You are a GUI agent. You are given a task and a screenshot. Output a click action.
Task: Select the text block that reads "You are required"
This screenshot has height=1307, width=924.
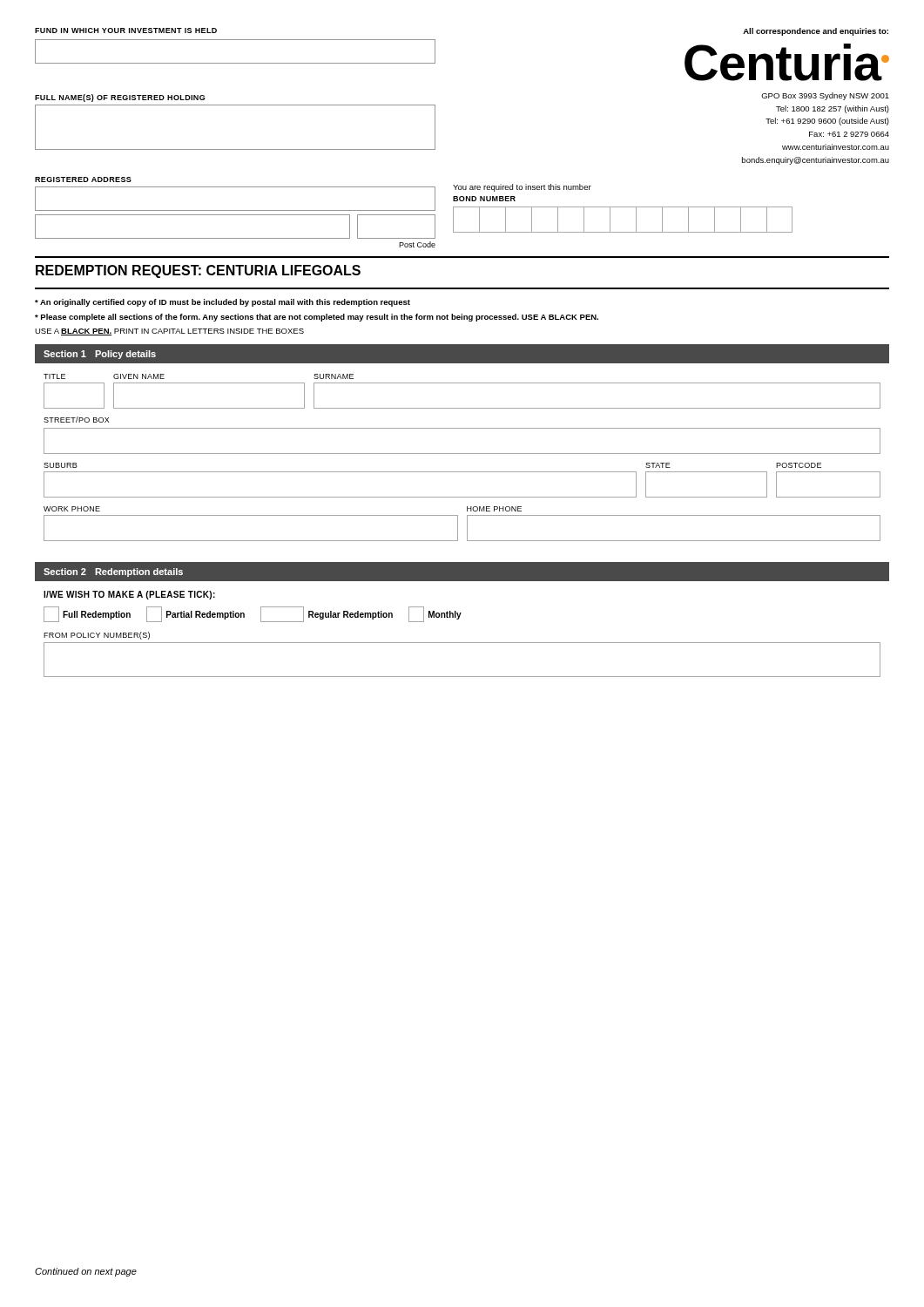522,187
